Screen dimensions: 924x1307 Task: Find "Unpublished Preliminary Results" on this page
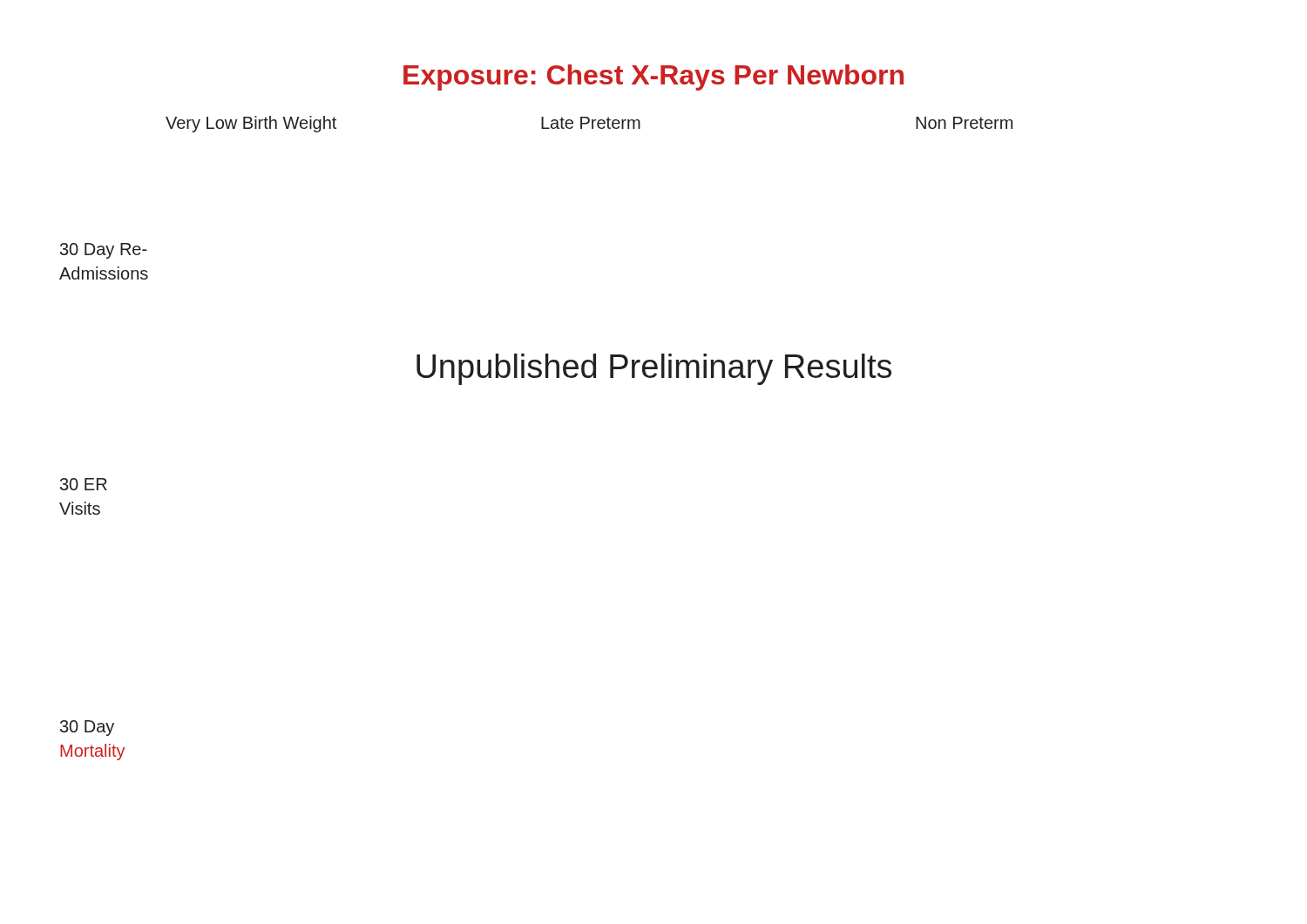(x=653, y=367)
